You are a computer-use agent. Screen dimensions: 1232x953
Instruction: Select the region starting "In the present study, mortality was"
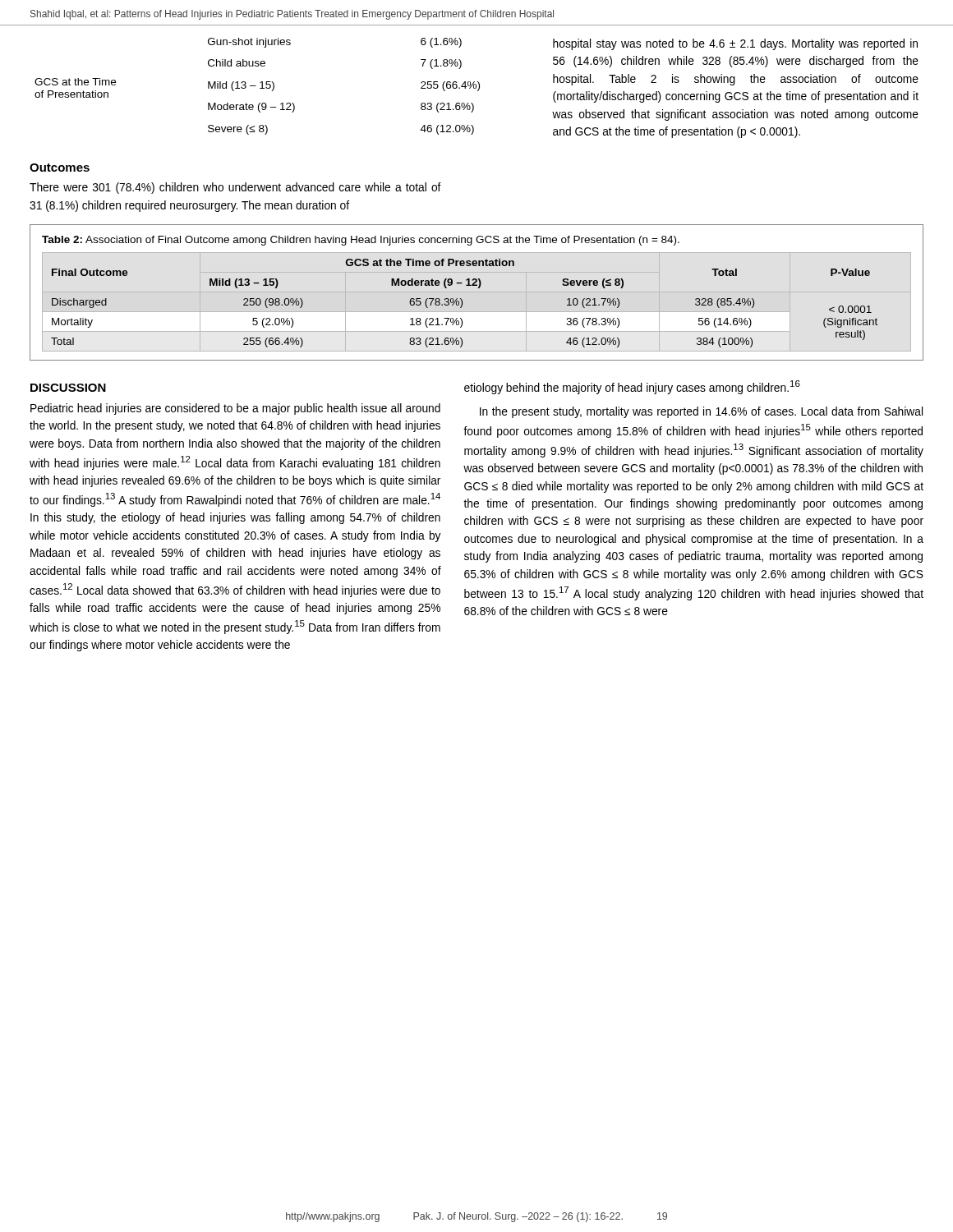tap(694, 512)
